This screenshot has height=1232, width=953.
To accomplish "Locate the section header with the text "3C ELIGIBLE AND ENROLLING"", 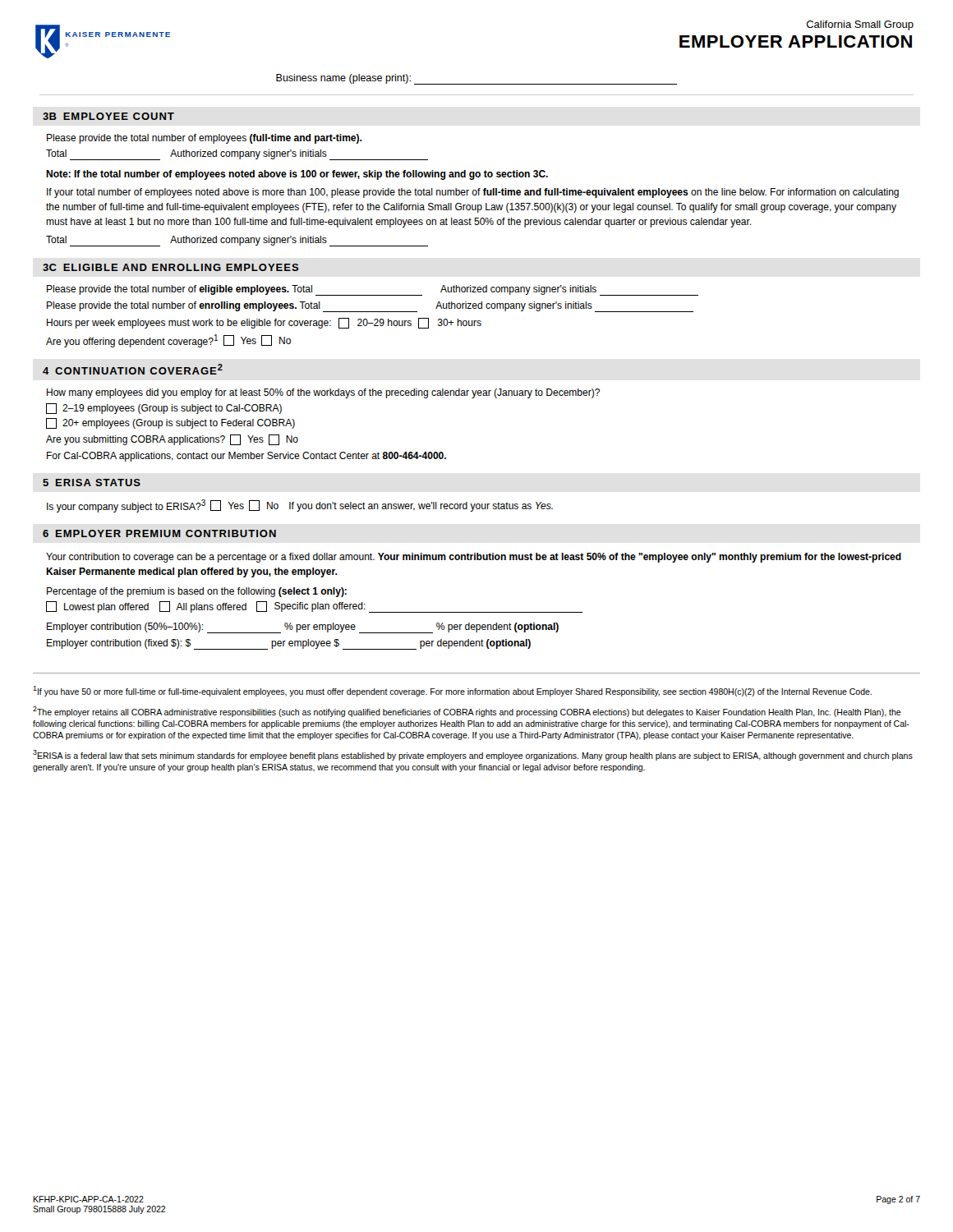I will coord(171,267).
